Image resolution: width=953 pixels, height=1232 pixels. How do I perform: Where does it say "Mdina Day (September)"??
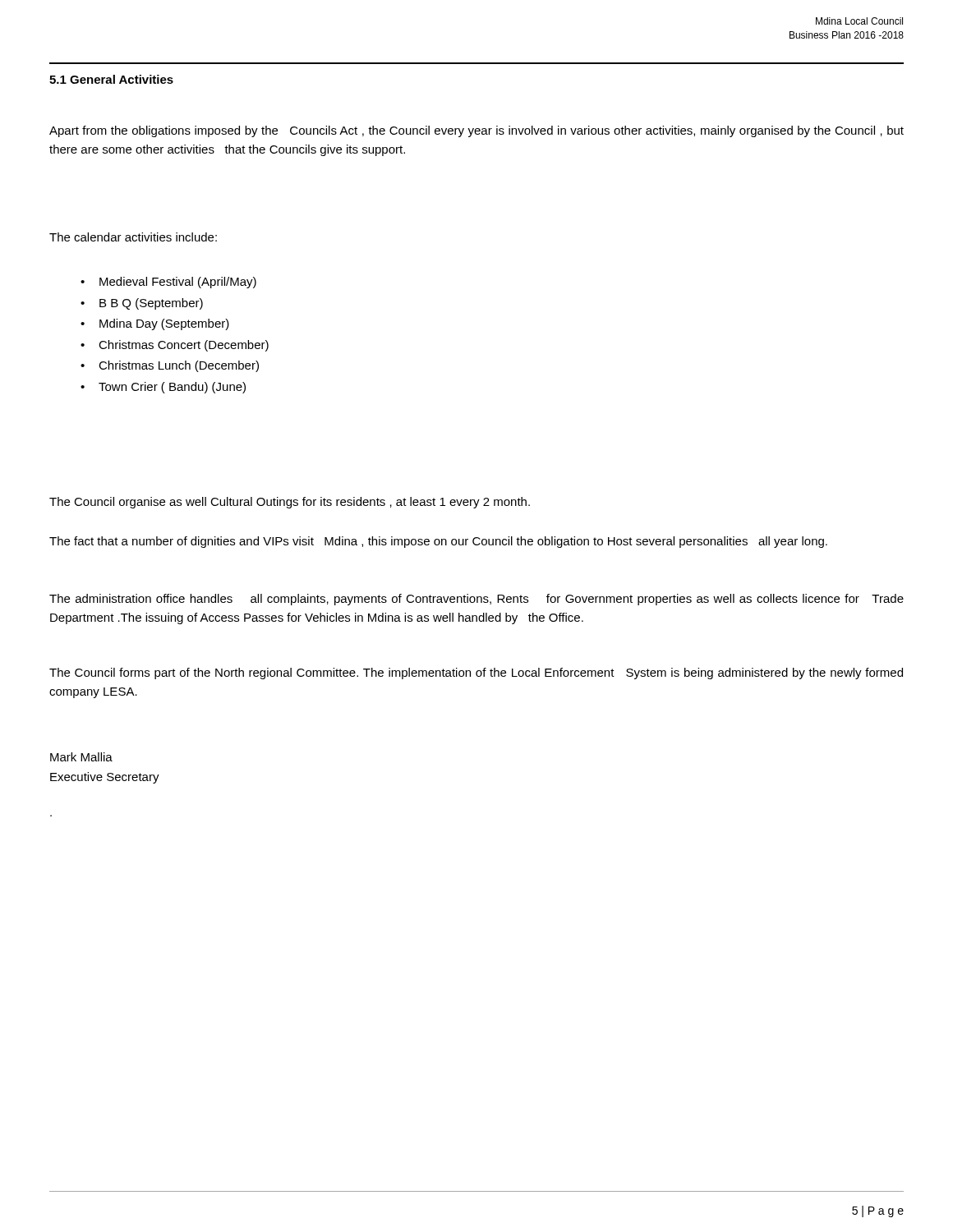coord(164,323)
